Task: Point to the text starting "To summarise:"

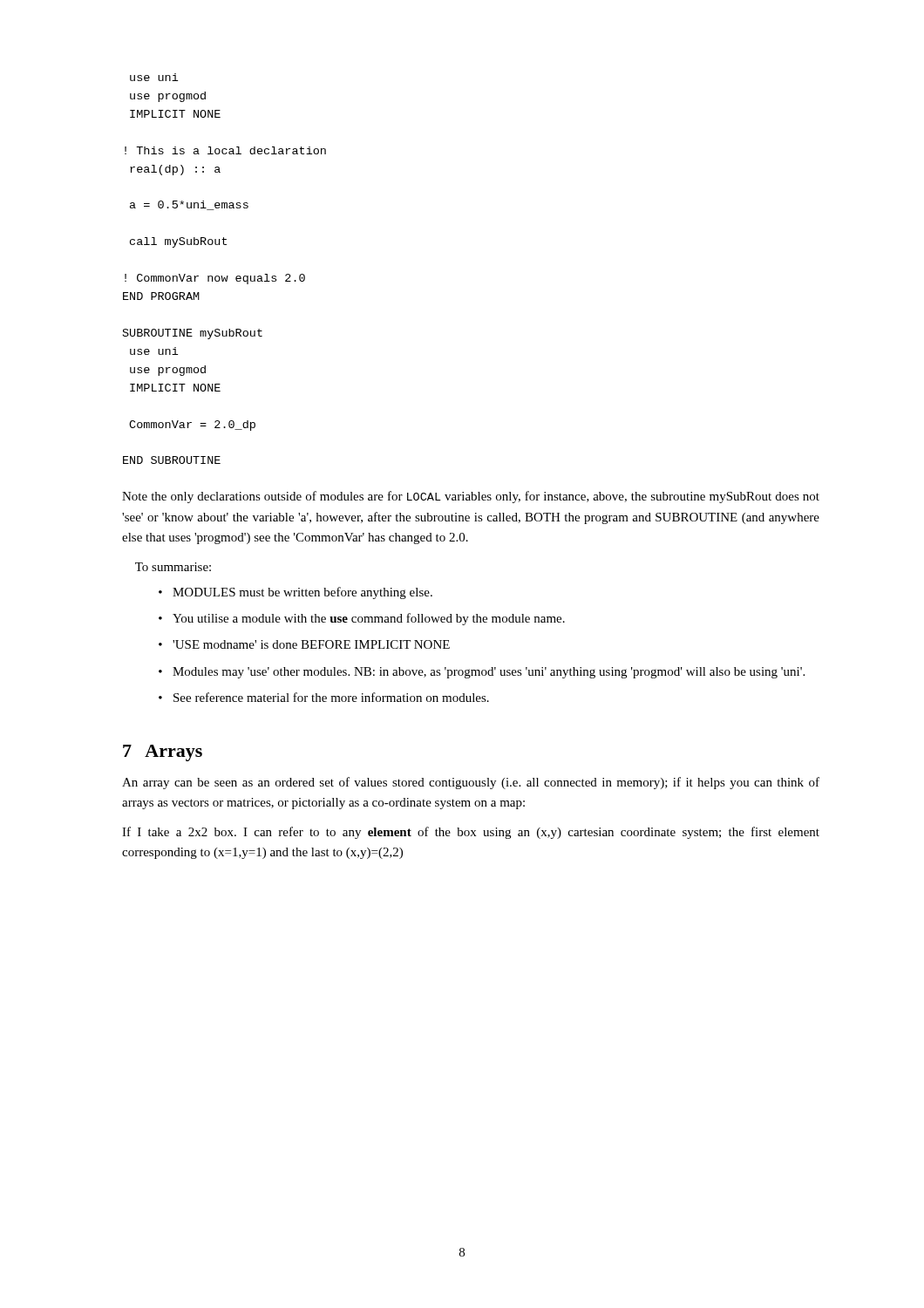Action: (x=167, y=567)
